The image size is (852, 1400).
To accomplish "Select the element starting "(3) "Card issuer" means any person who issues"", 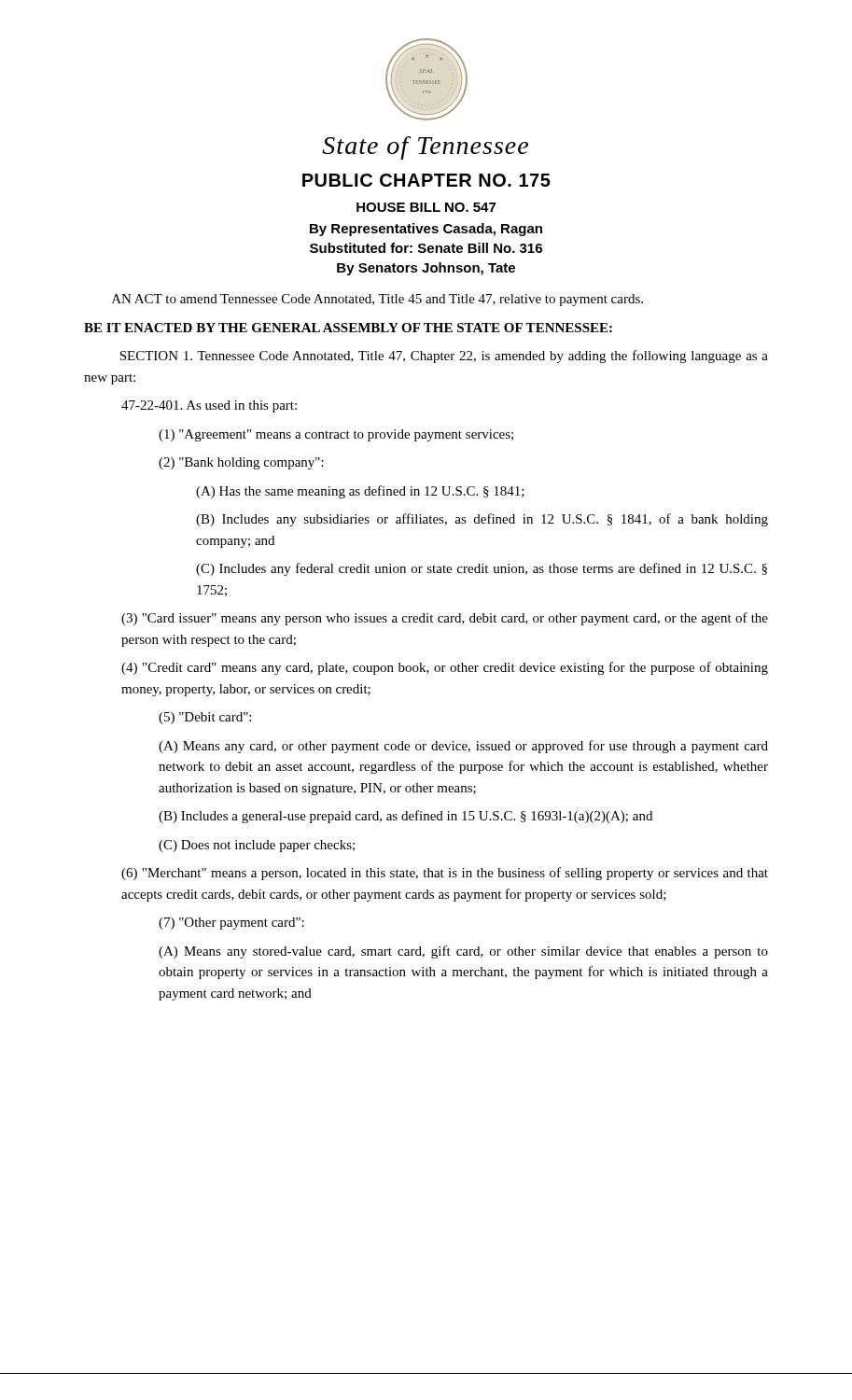I will [445, 628].
